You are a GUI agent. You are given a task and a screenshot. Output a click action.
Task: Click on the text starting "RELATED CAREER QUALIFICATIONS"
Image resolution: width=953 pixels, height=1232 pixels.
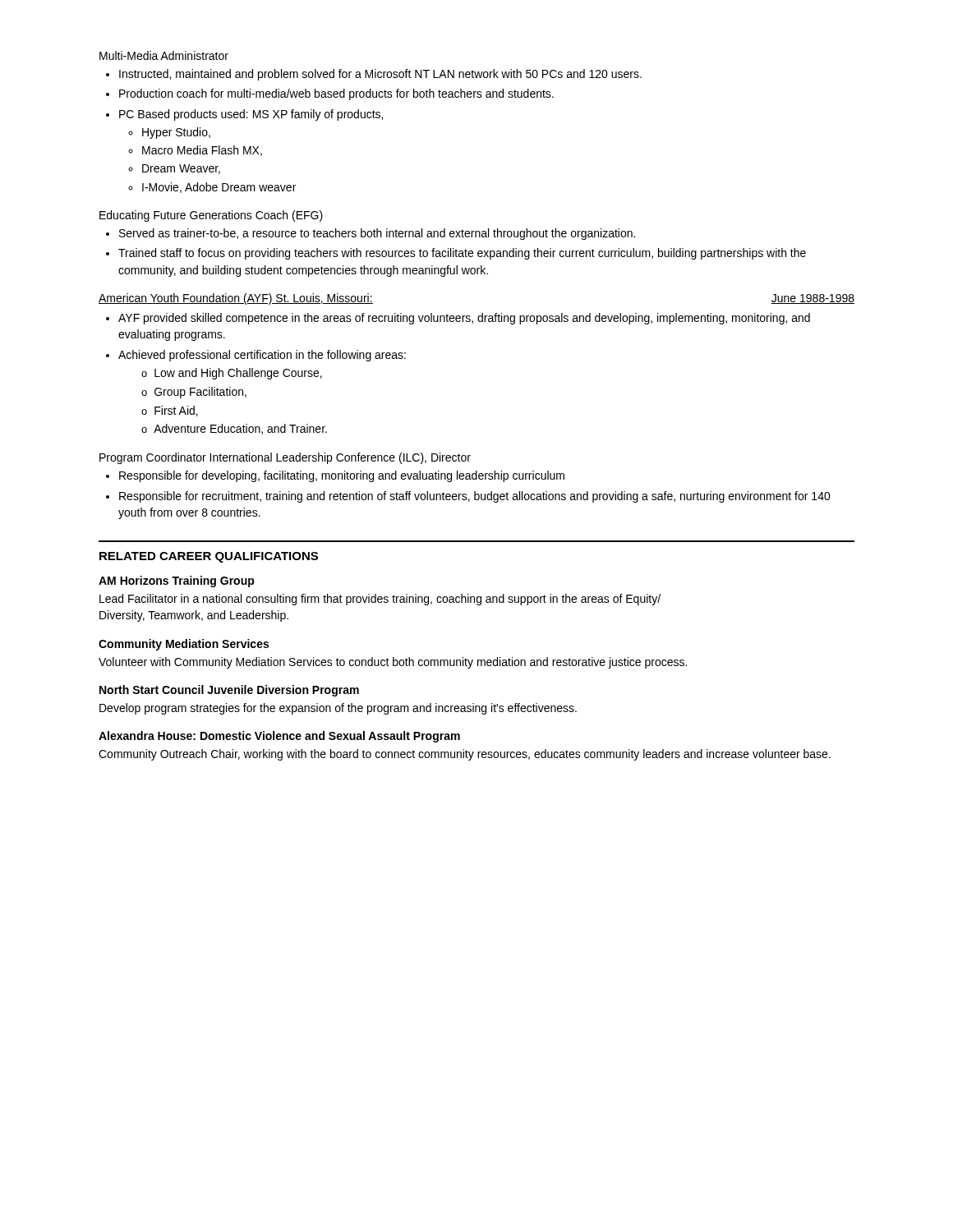click(209, 556)
